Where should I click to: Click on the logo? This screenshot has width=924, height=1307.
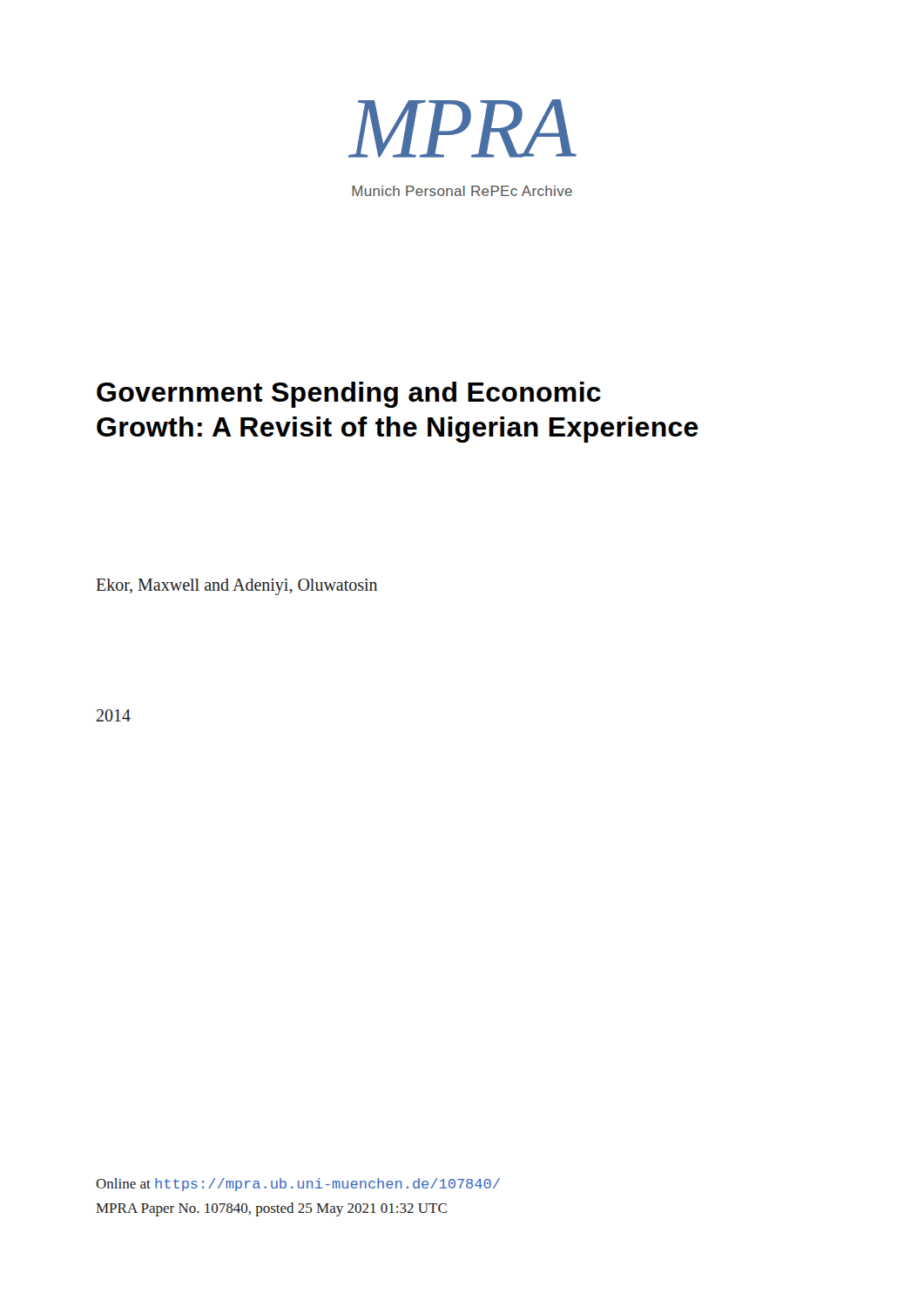tap(462, 139)
